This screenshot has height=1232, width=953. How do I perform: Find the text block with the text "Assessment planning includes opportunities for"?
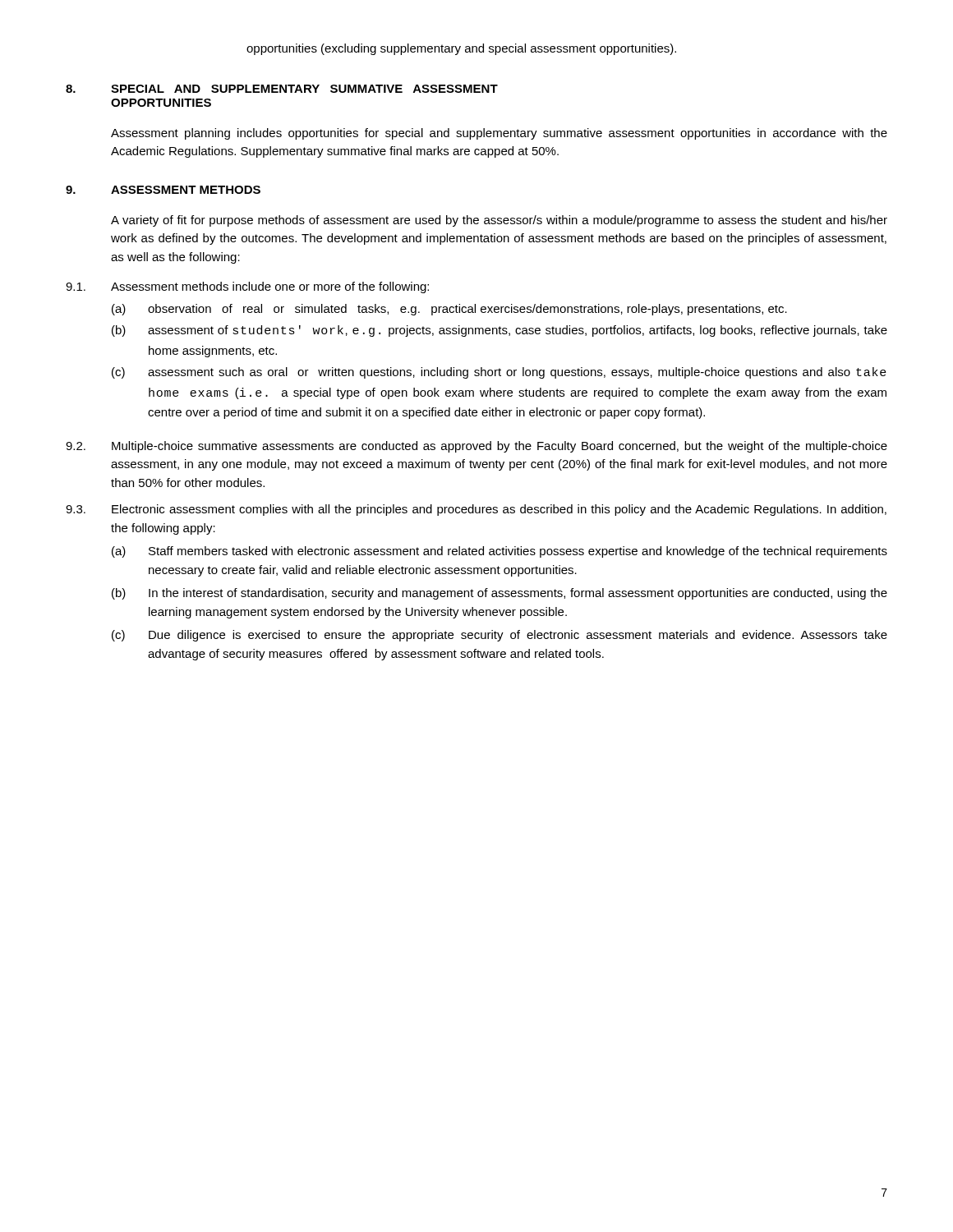pyautogui.click(x=499, y=141)
